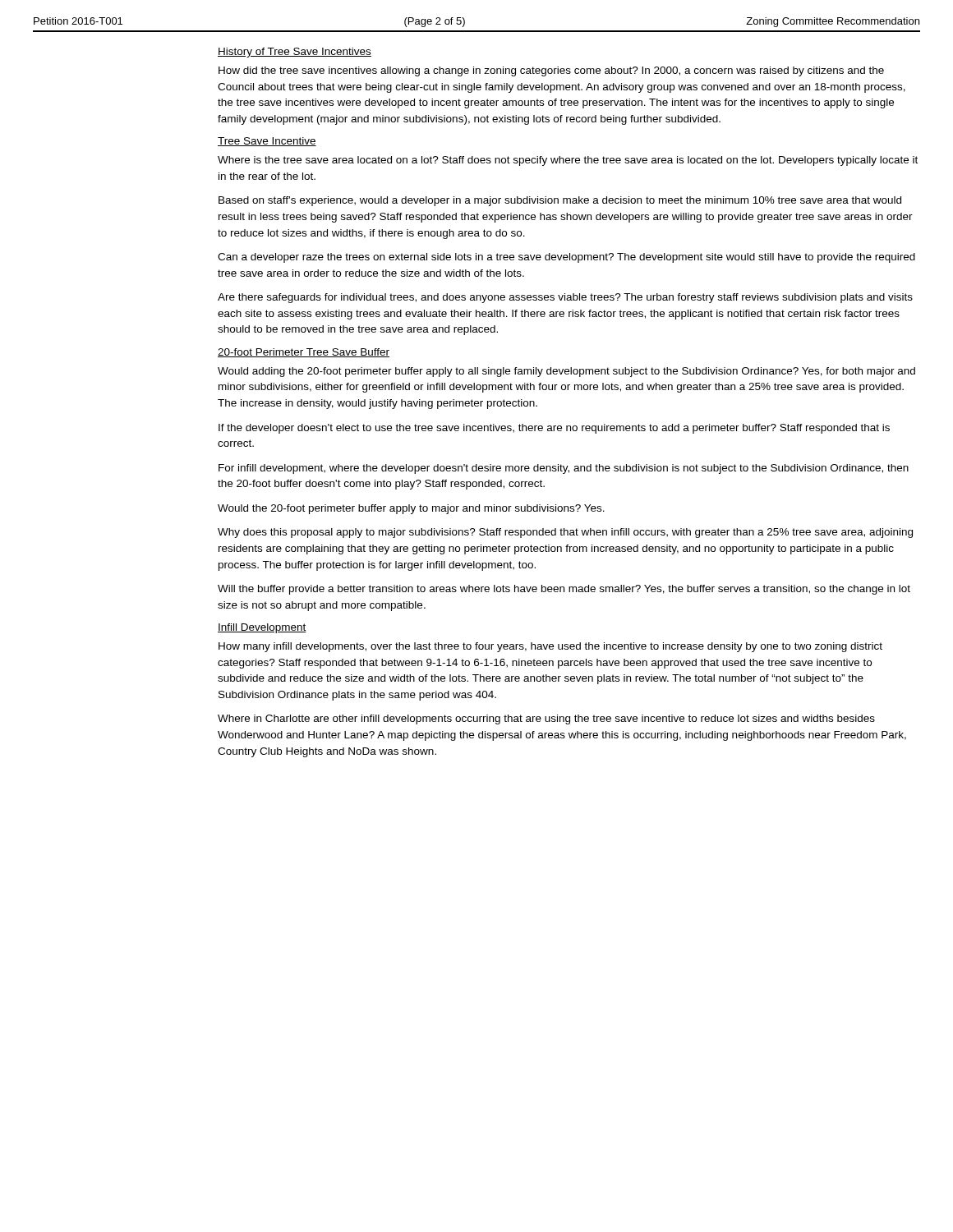The image size is (953, 1232).
Task: Point to the section header beginning "History of Tree Save"
Action: tap(294, 51)
